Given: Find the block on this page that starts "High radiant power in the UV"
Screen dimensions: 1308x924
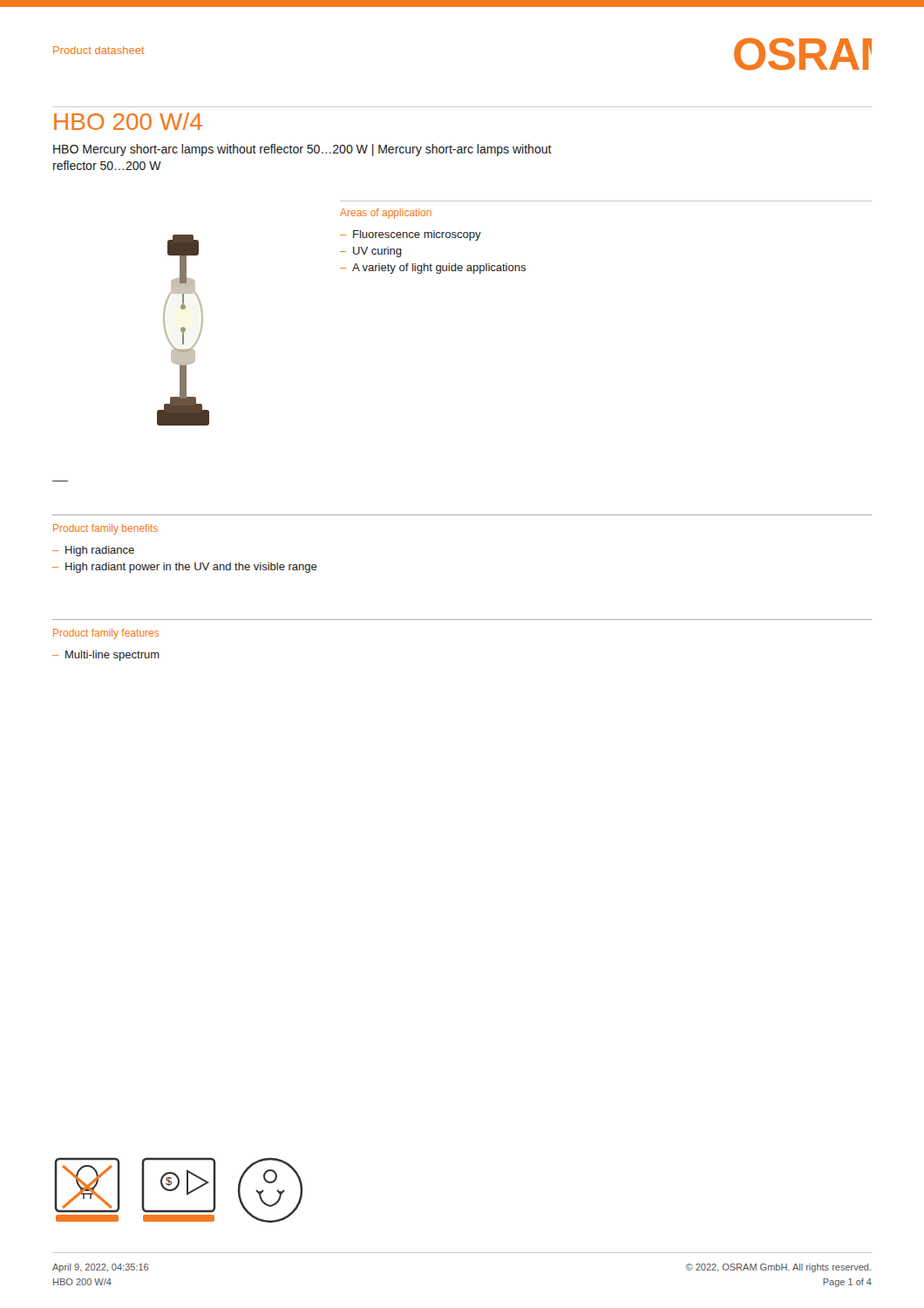Looking at the screenshot, I should click(x=191, y=566).
